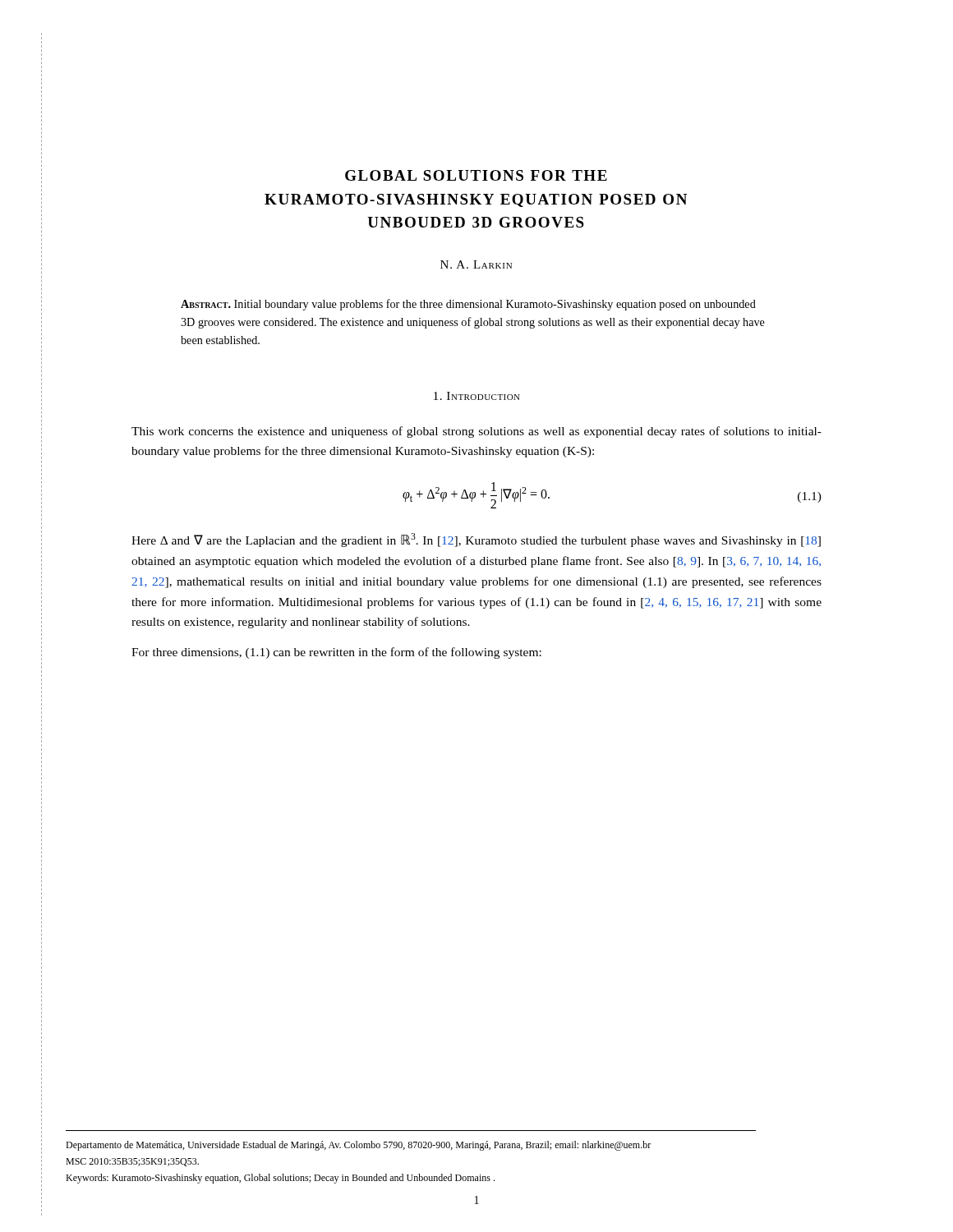Locate the formula that reads "φt + Δ2φ + Δφ + 1"
The image size is (953, 1232).
[x=493, y=496]
